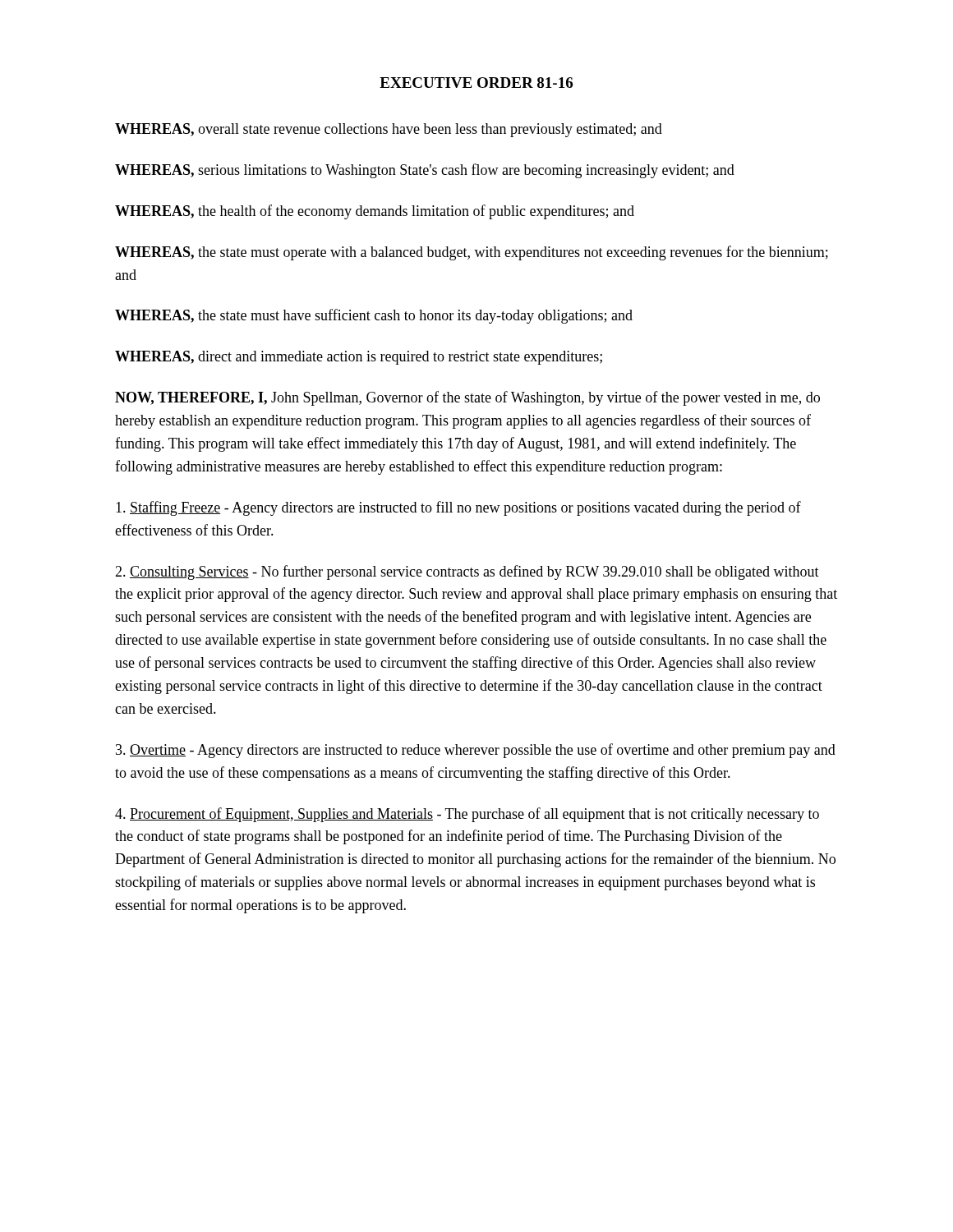
Task: Click on the text starting "WHEREAS, the health of"
Action: [375, 211]
